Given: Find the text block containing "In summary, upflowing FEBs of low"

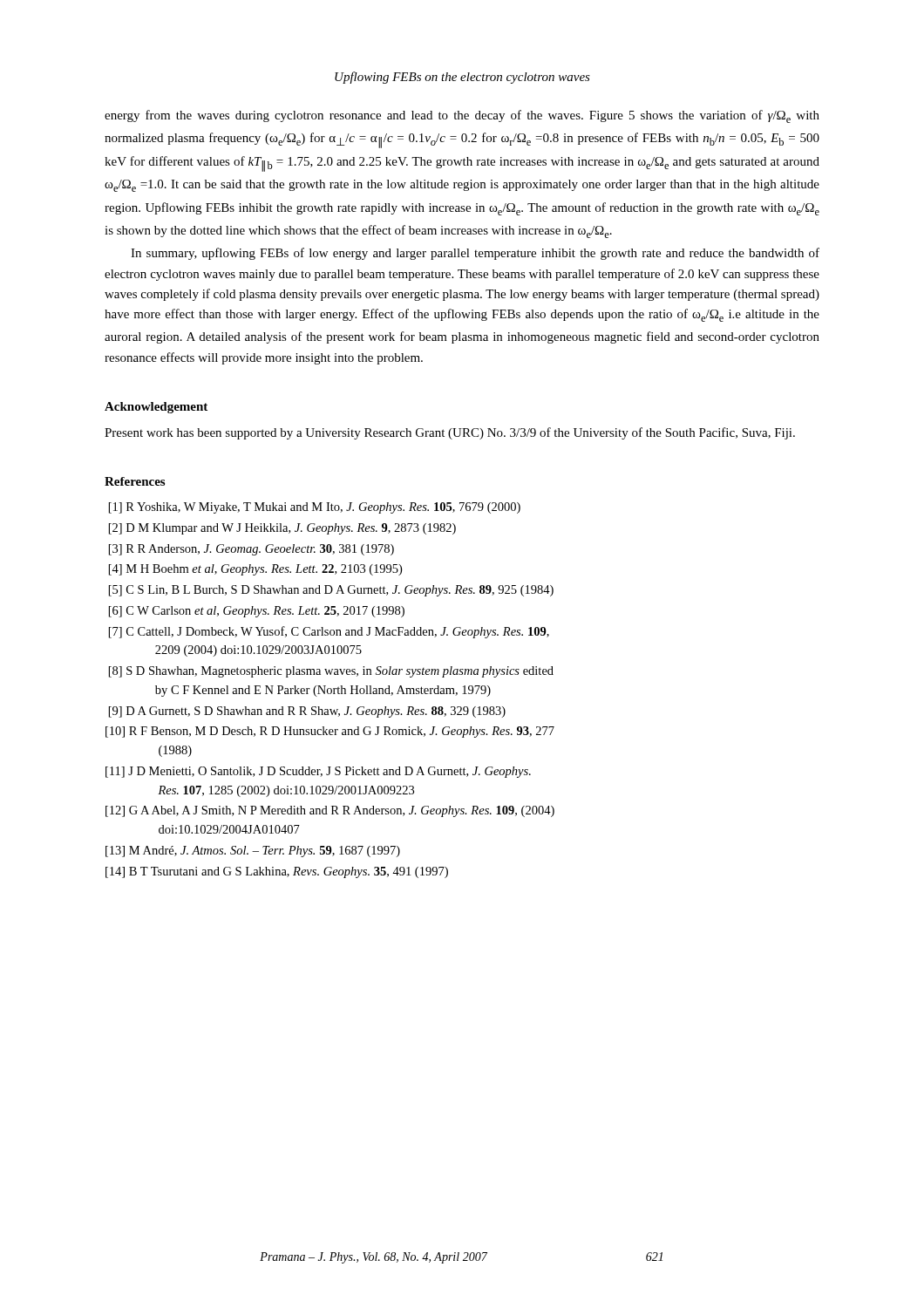Looking at the screenshot, I should [x=462, y=305].
